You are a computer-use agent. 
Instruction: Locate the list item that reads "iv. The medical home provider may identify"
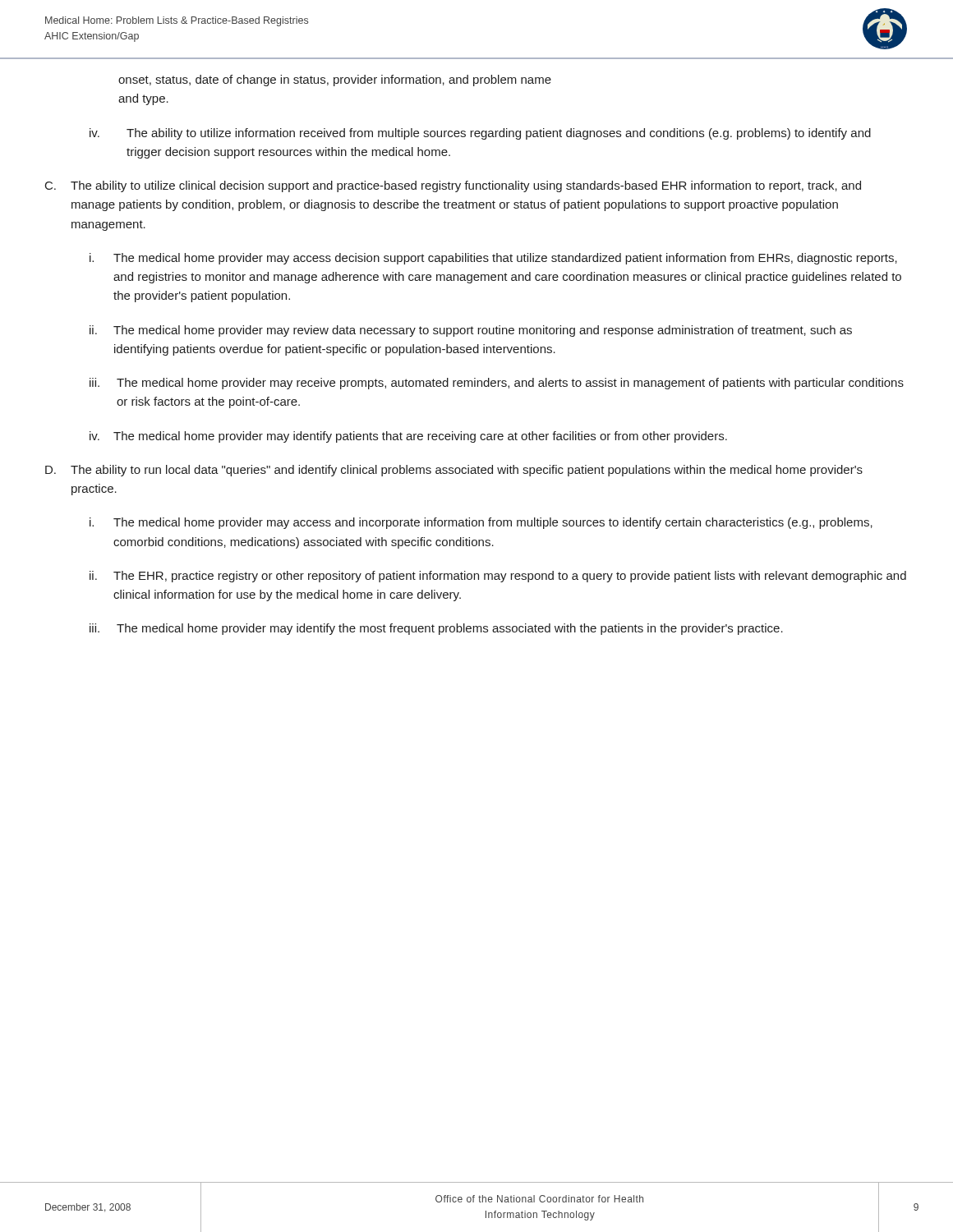(499, 435)
